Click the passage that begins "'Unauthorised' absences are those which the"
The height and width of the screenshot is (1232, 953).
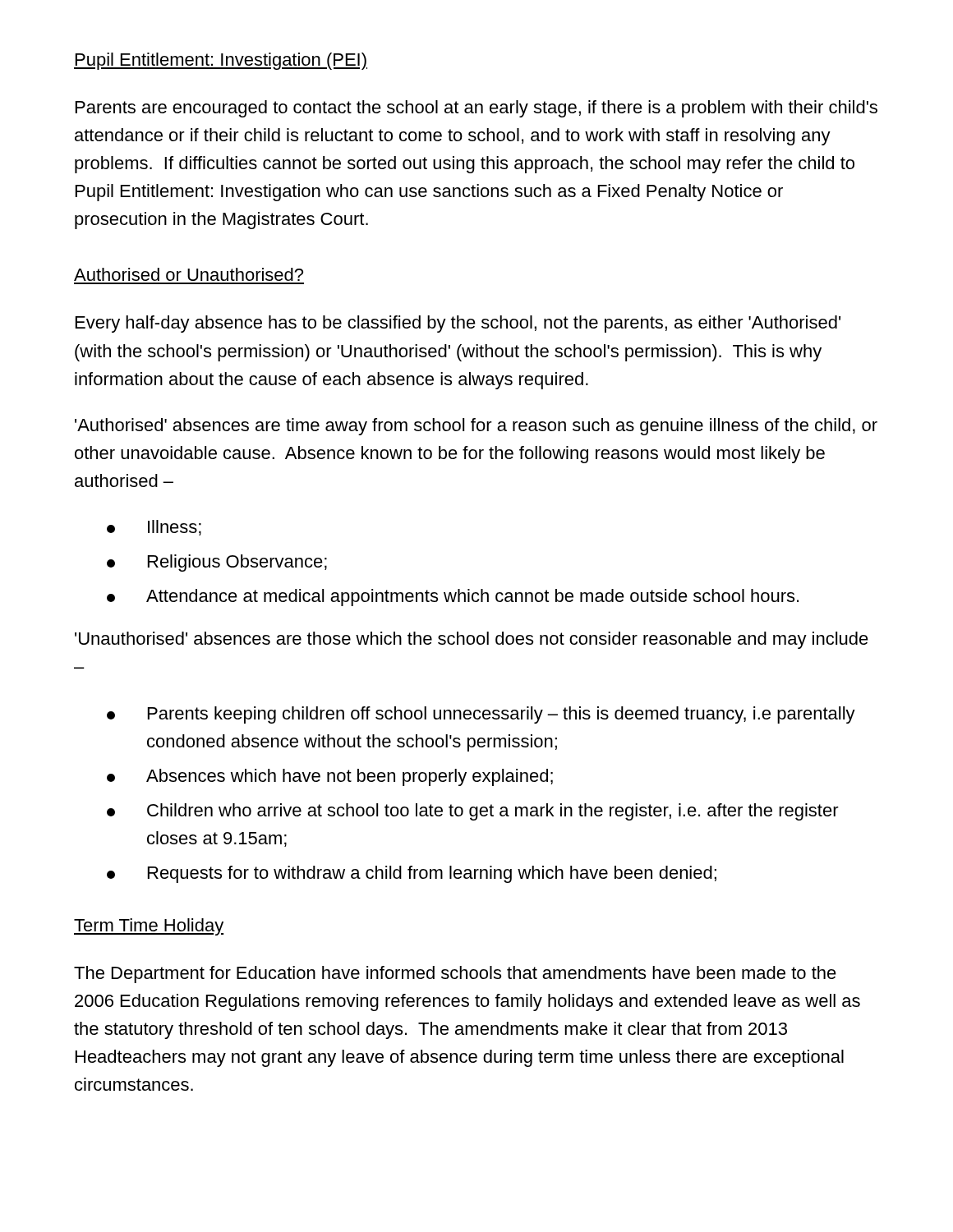click(471, 653)
